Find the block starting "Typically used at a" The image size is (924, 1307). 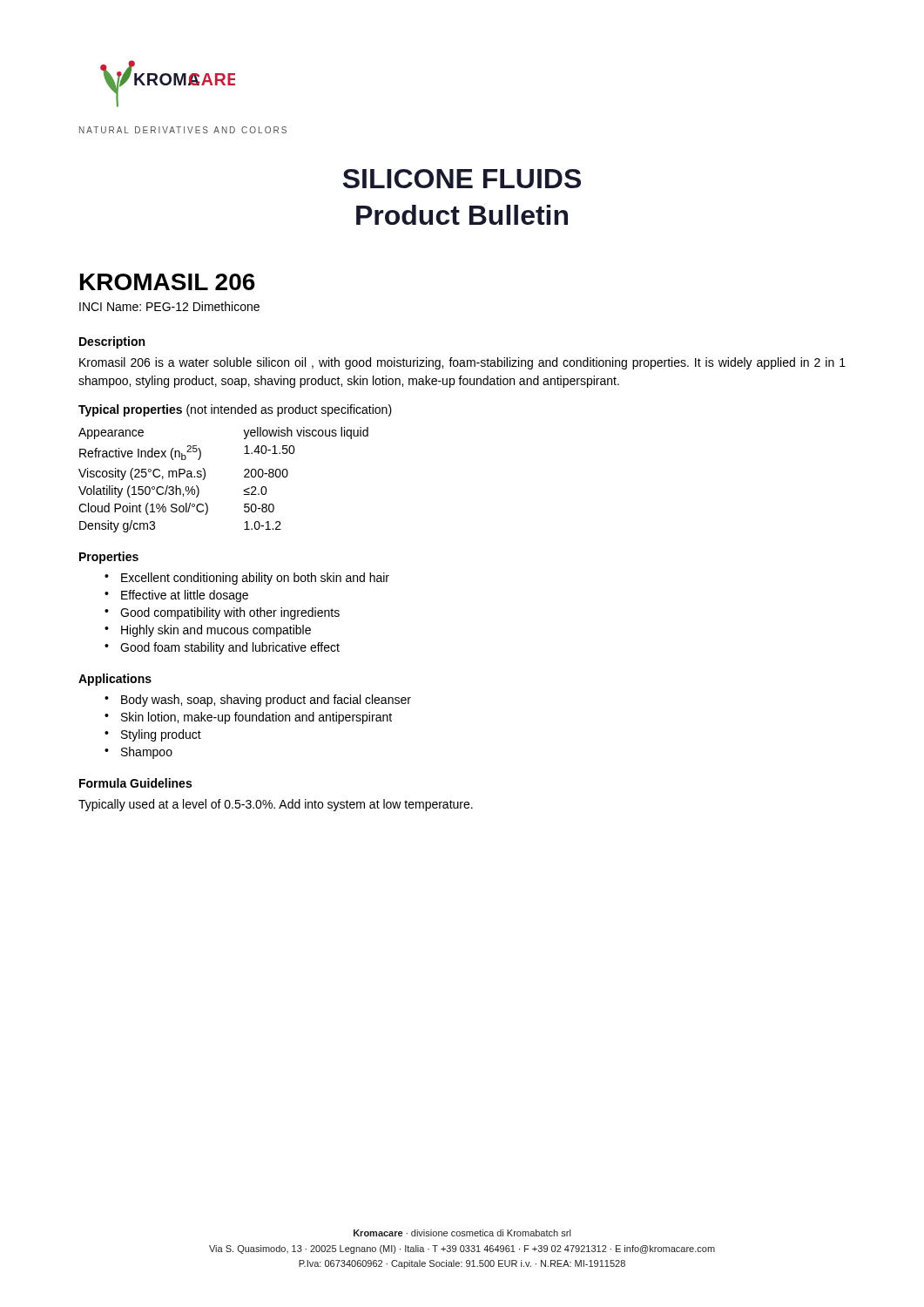pyautogui.click(x=462, y=804)
